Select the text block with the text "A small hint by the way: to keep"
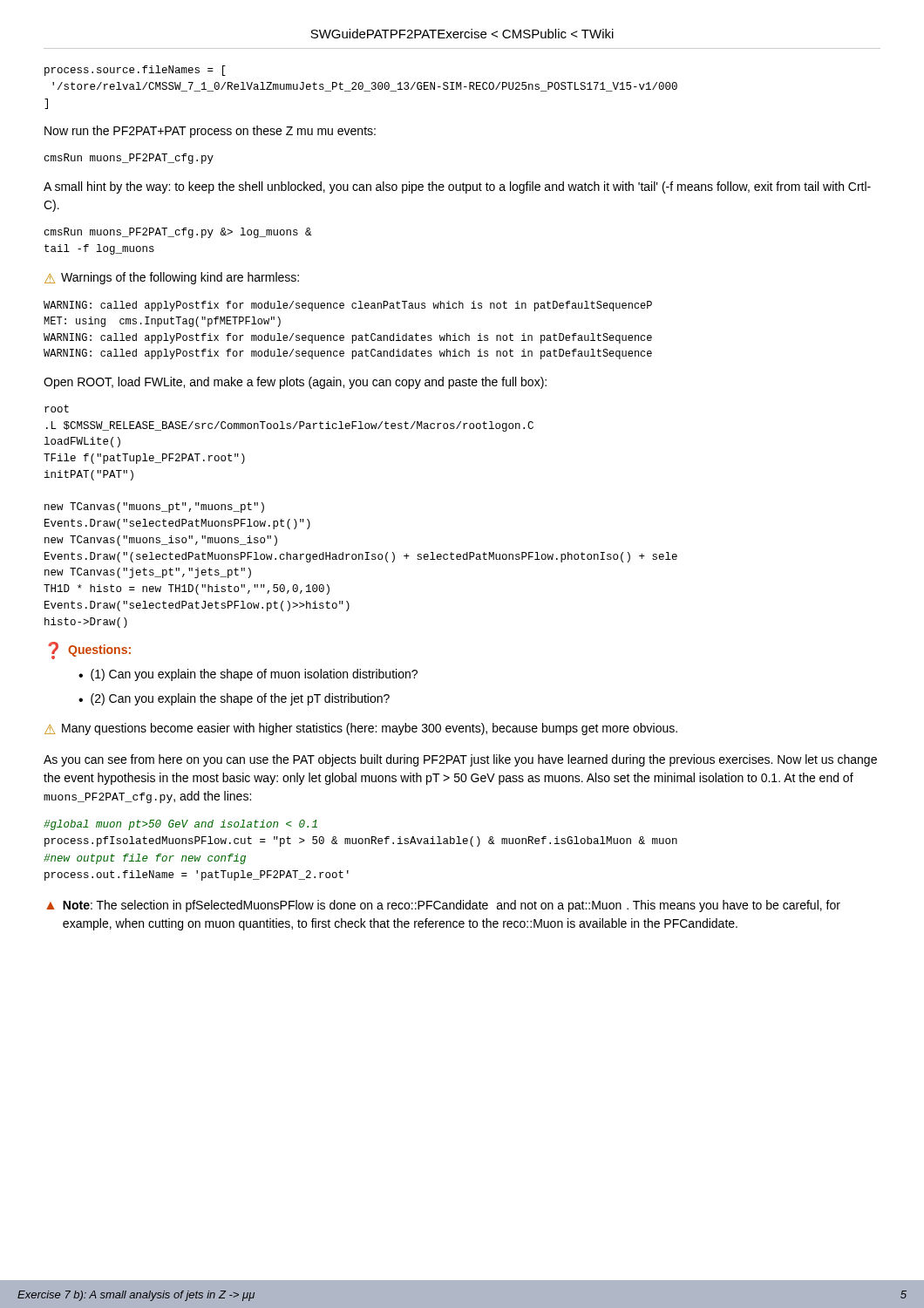Viewport: 924px width, 1308px height. click(x=457, y=196)
